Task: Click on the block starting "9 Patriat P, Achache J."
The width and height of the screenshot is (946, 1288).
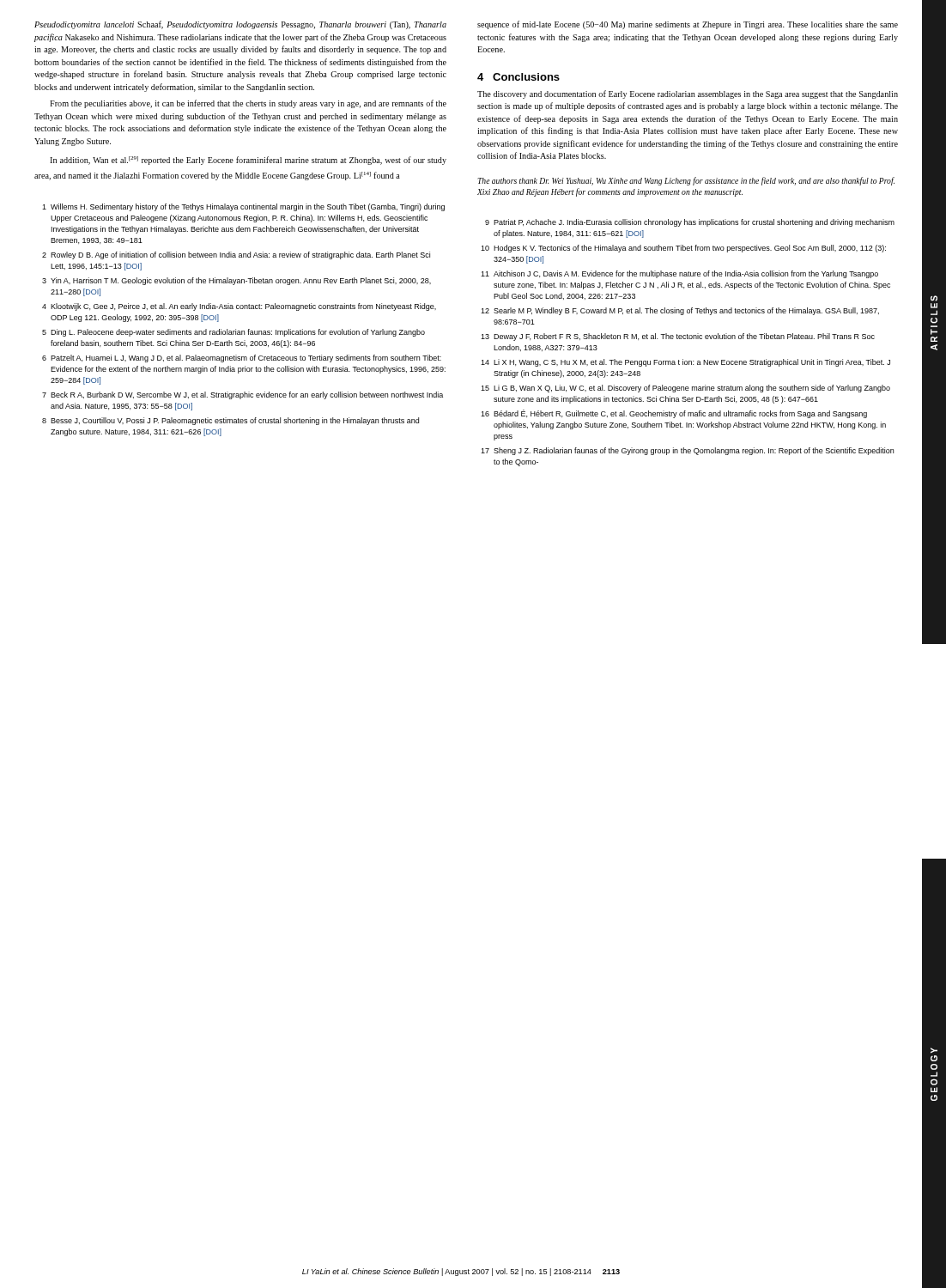Action: coord(688,228)
